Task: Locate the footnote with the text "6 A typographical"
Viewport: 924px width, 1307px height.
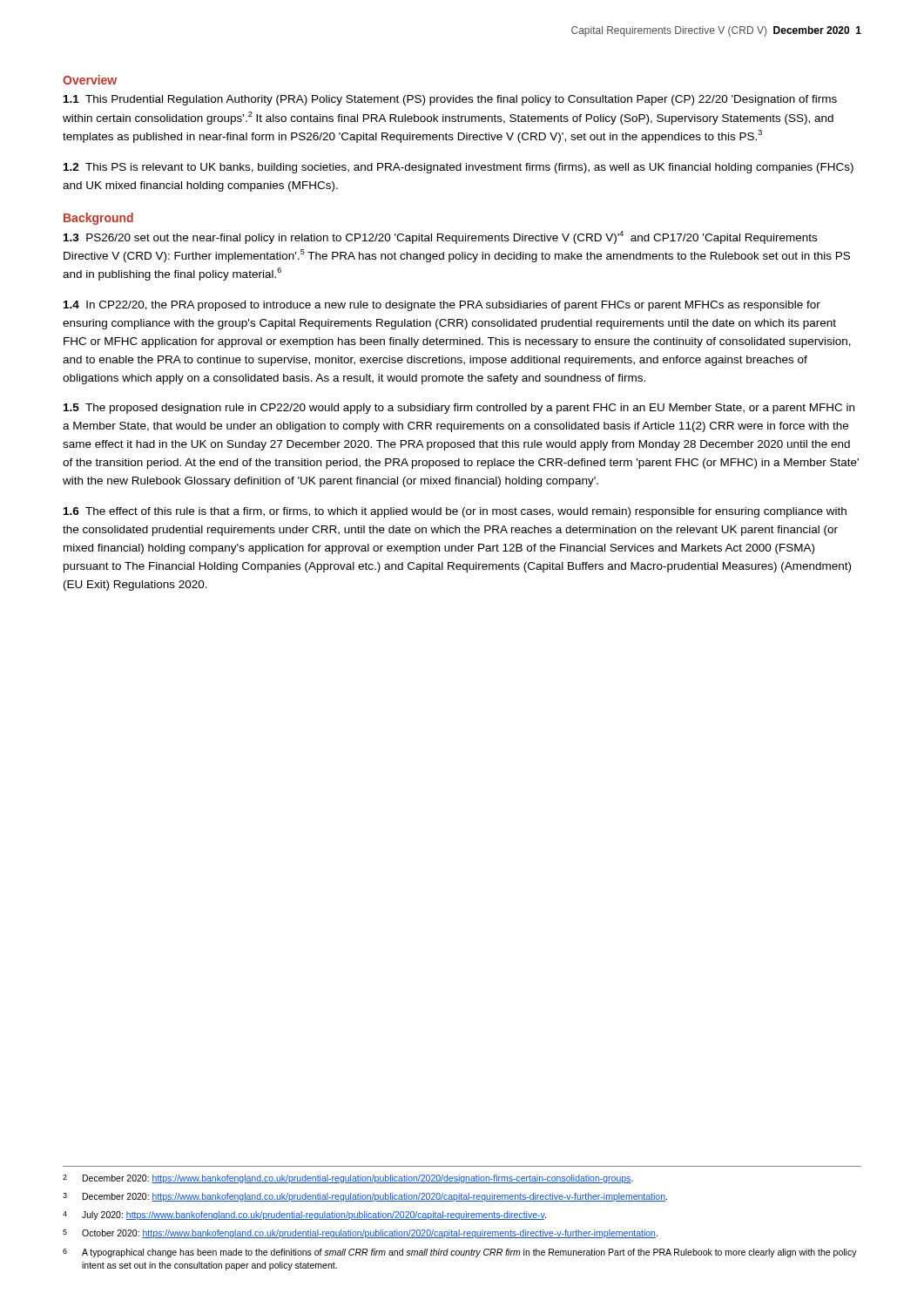Action: (462, 1259)
